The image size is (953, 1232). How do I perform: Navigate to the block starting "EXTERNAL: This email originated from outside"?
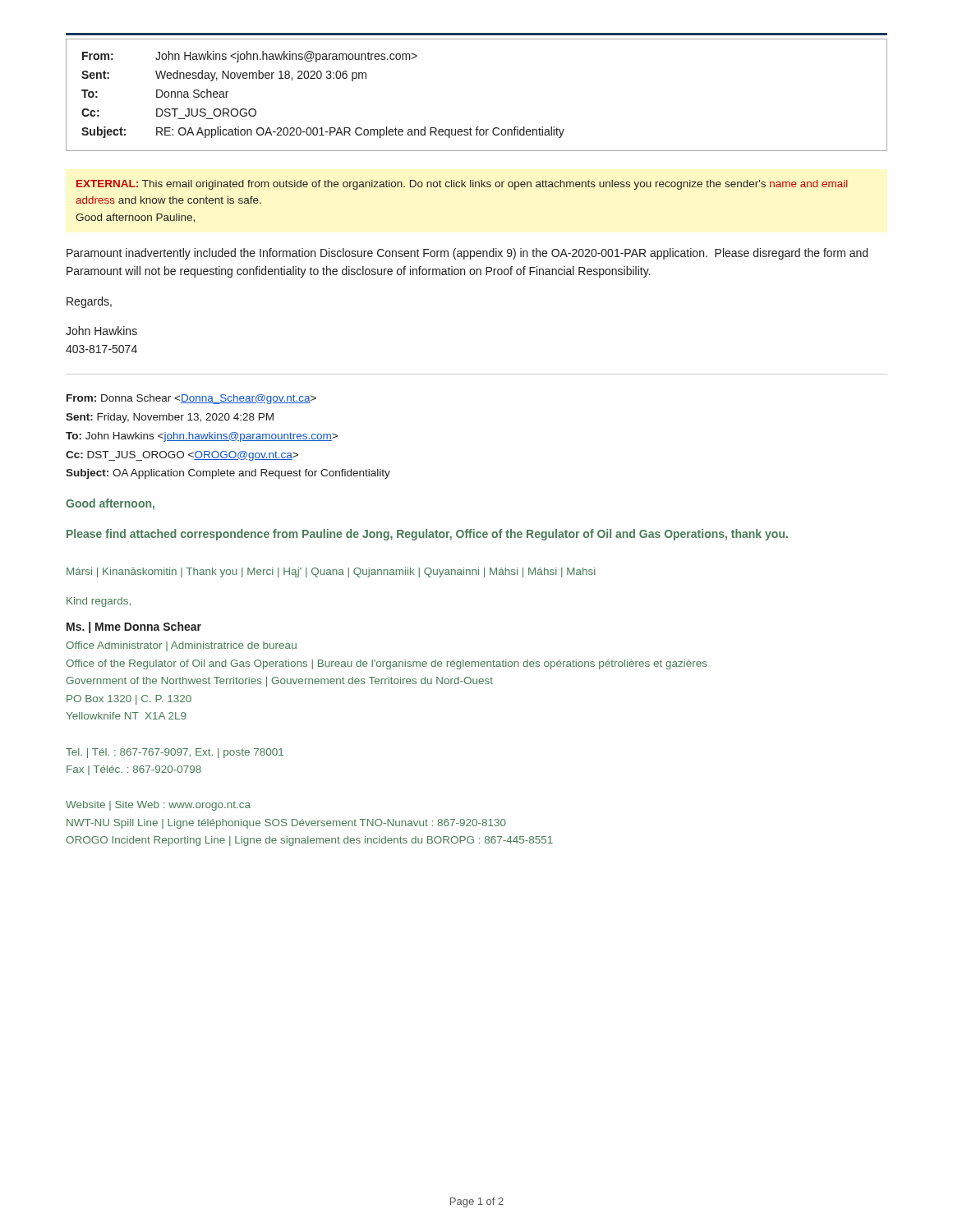[x=462, y=185]
